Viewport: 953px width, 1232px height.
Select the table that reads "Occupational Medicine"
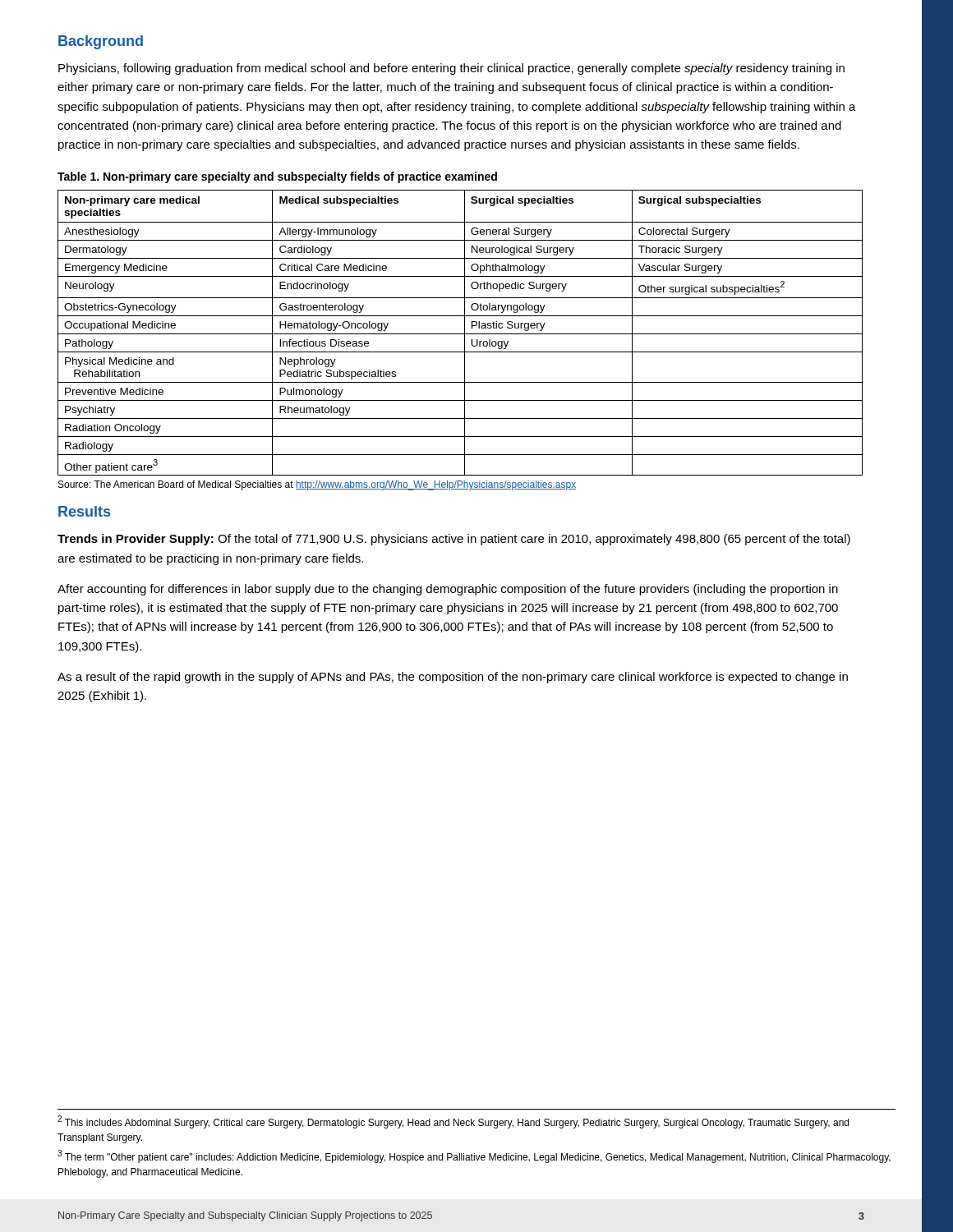pyautogui.click(x=460, y=333)
